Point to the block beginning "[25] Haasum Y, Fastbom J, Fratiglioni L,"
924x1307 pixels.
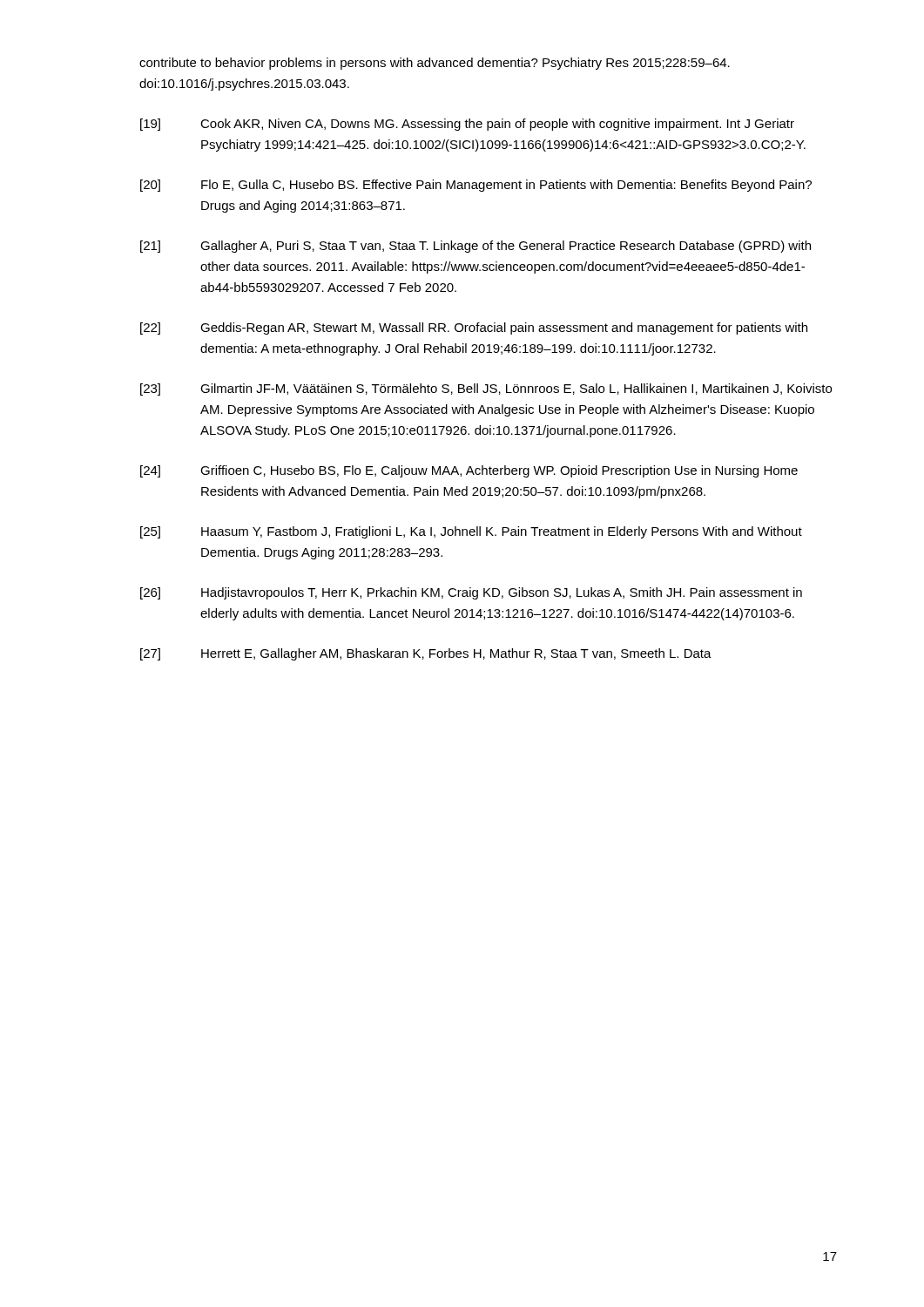click(x=488, y=542)
